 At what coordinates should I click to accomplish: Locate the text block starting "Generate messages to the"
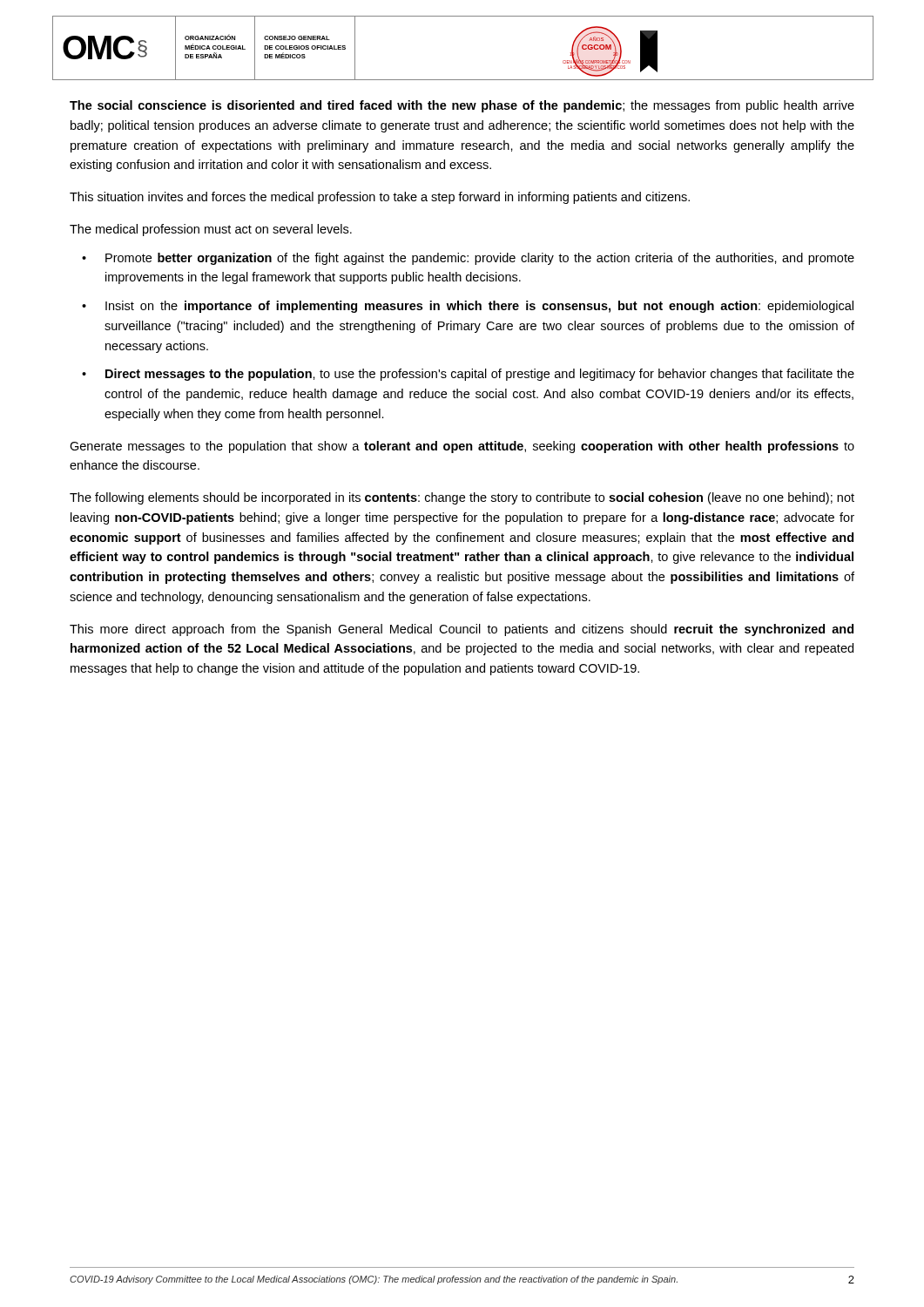click(462, 456)
